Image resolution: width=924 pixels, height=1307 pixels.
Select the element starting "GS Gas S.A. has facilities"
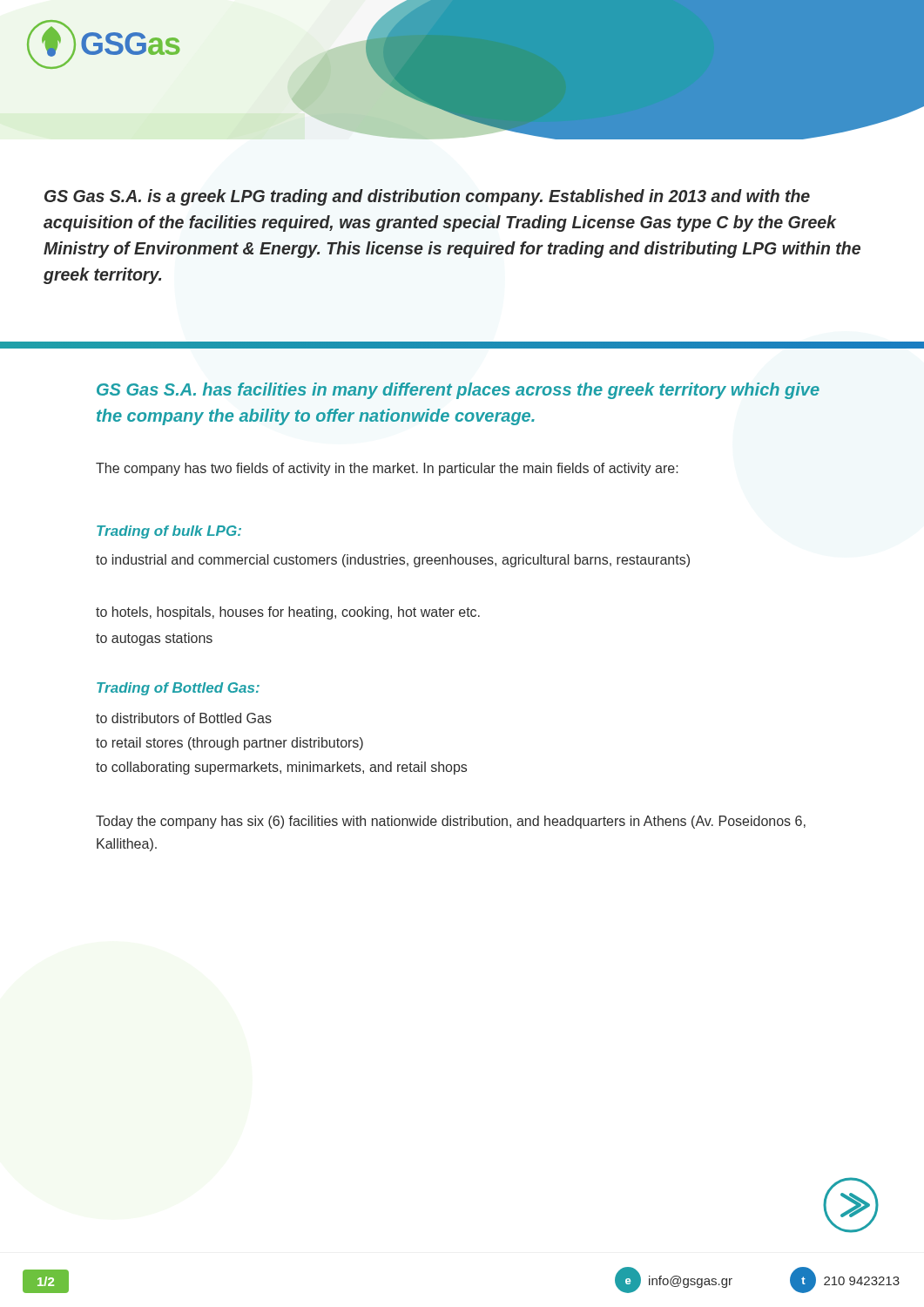(x=462, y=403)
